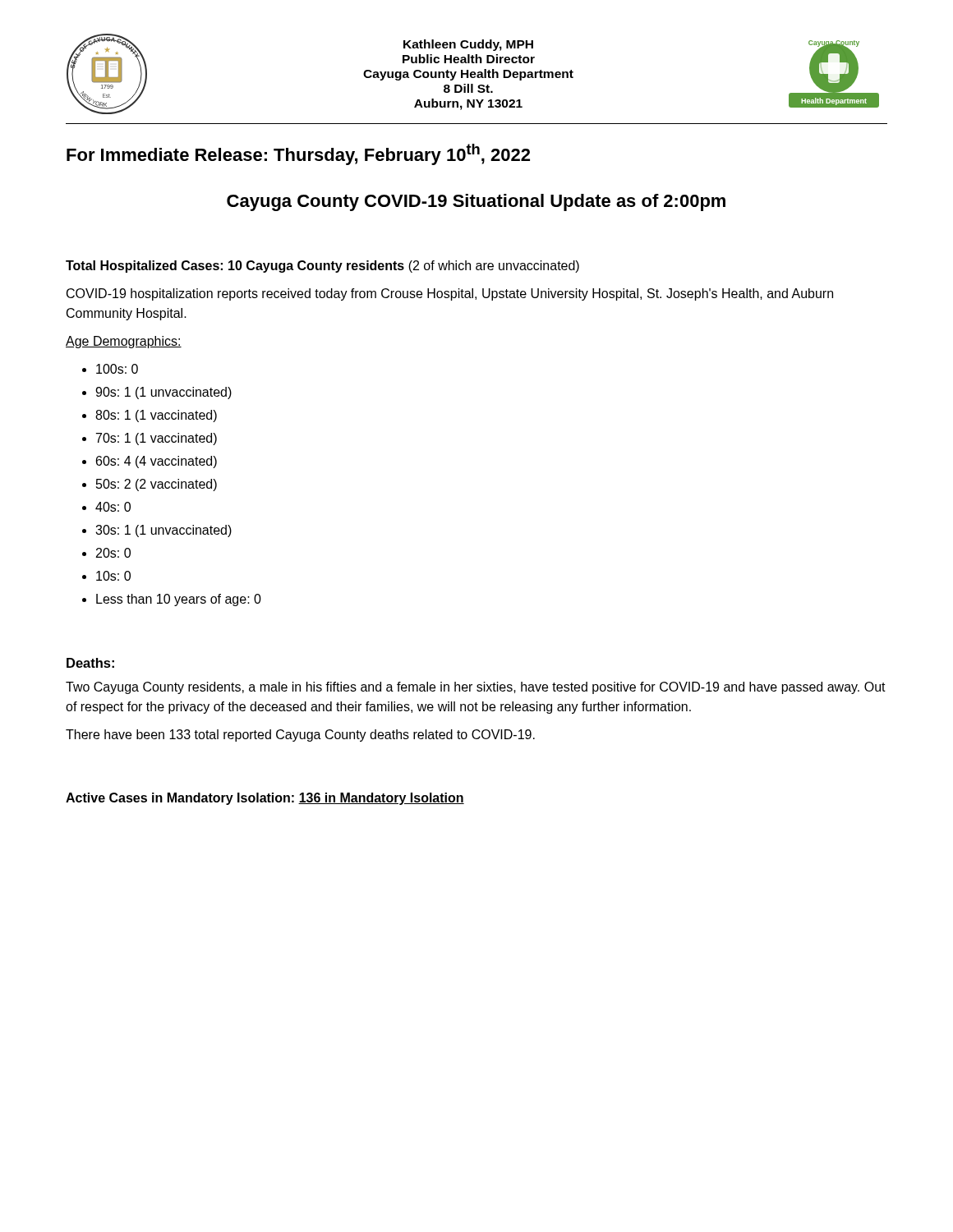Click where it says "10s: 0"

tap(113, 576)
